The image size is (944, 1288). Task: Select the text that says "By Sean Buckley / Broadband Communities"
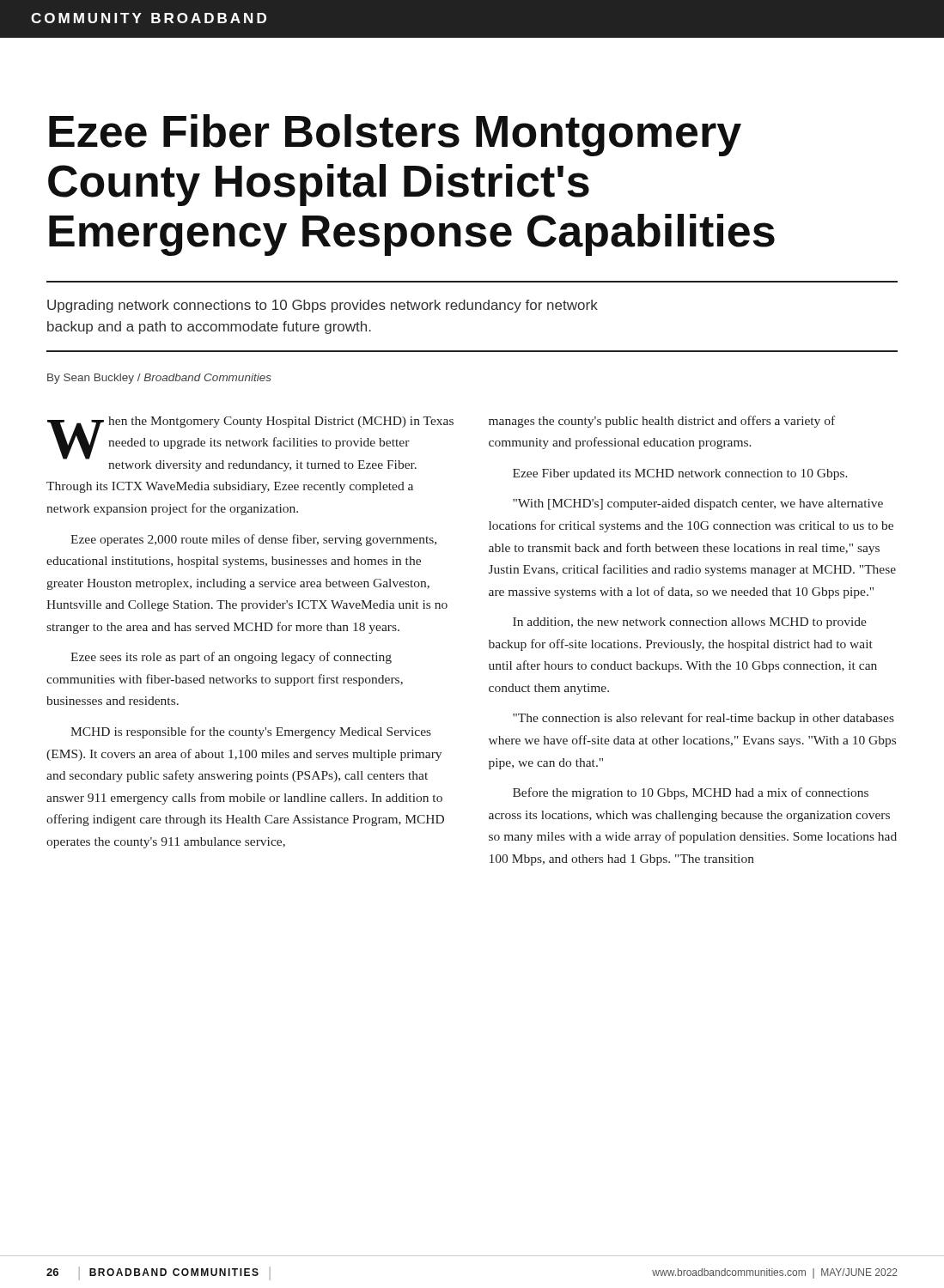tap(159, 377)
